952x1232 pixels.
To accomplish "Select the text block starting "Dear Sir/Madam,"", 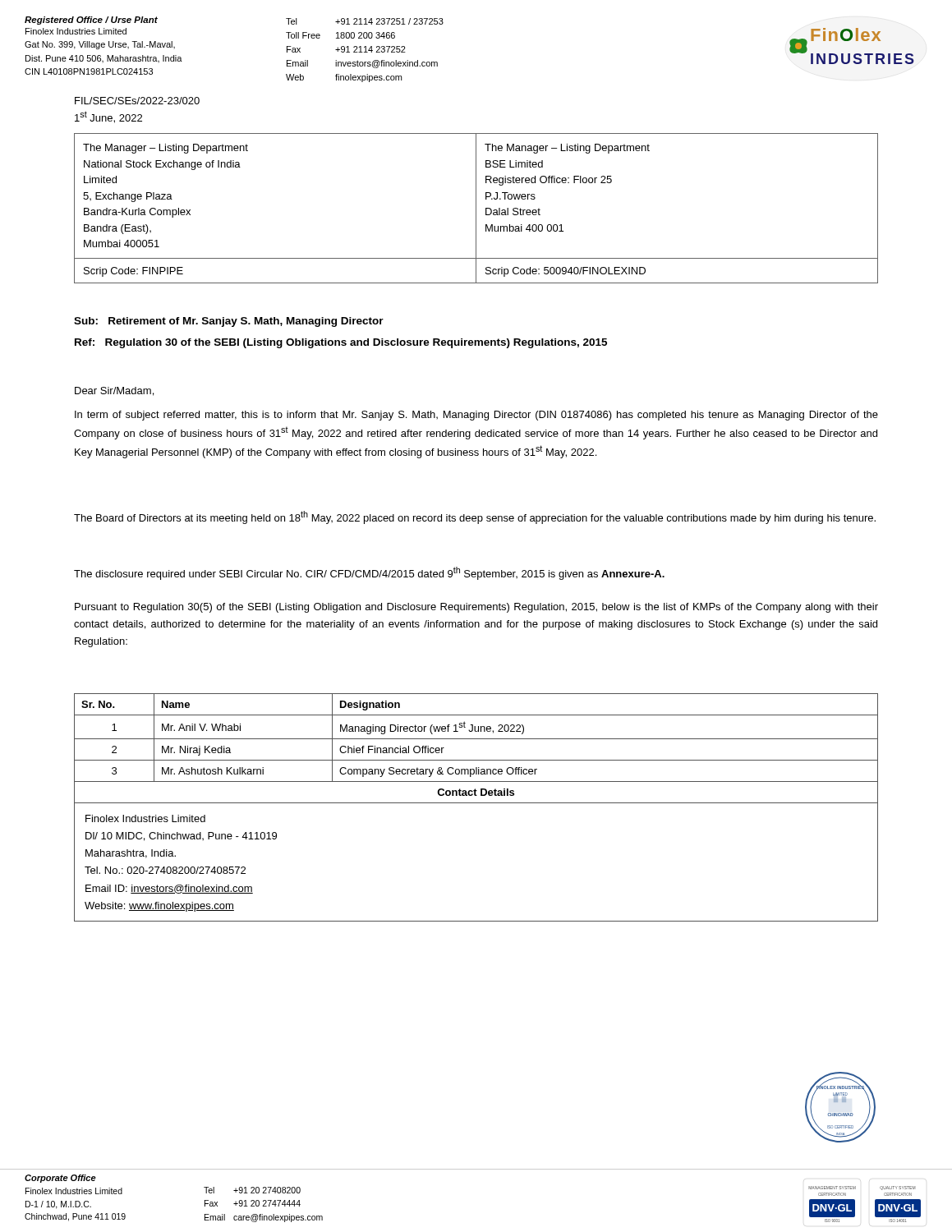I will coord(114,391).
